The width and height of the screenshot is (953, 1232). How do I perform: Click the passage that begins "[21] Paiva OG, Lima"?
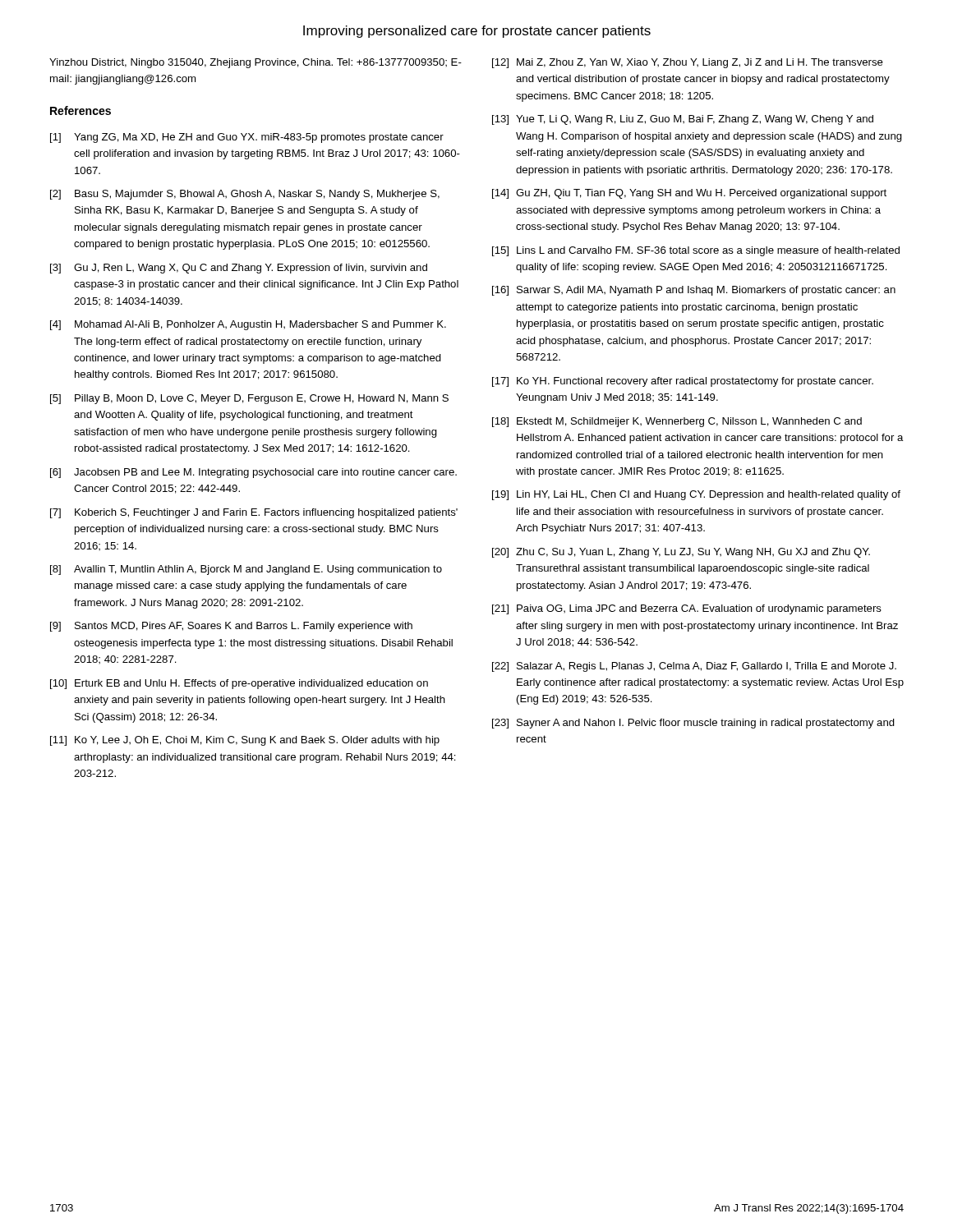coord(698,626)
